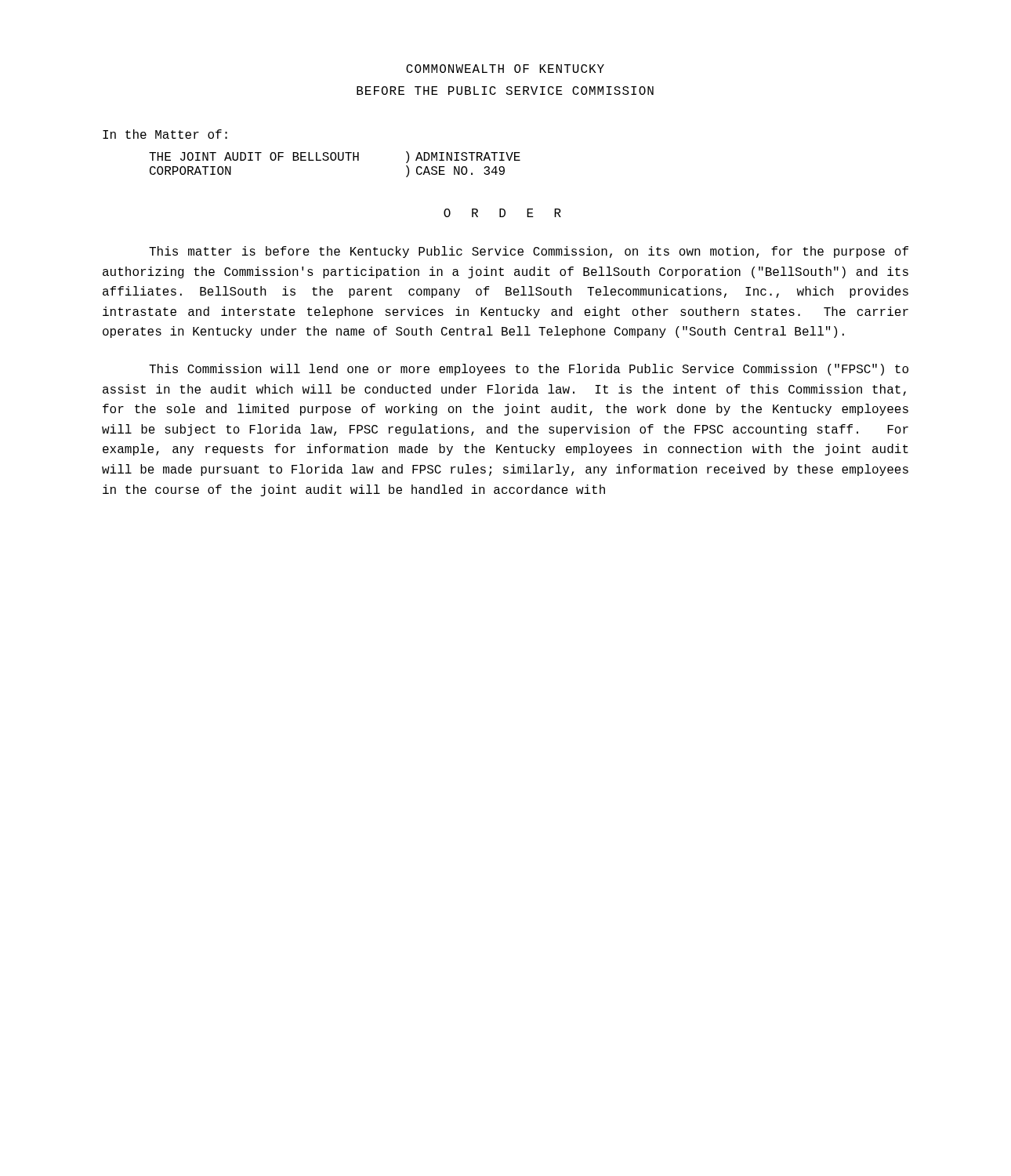Image resolution: width=1011 pixels, height=1176 pixels.
Task: Select the element starting "In the Matter of:"
Action: 166,136
